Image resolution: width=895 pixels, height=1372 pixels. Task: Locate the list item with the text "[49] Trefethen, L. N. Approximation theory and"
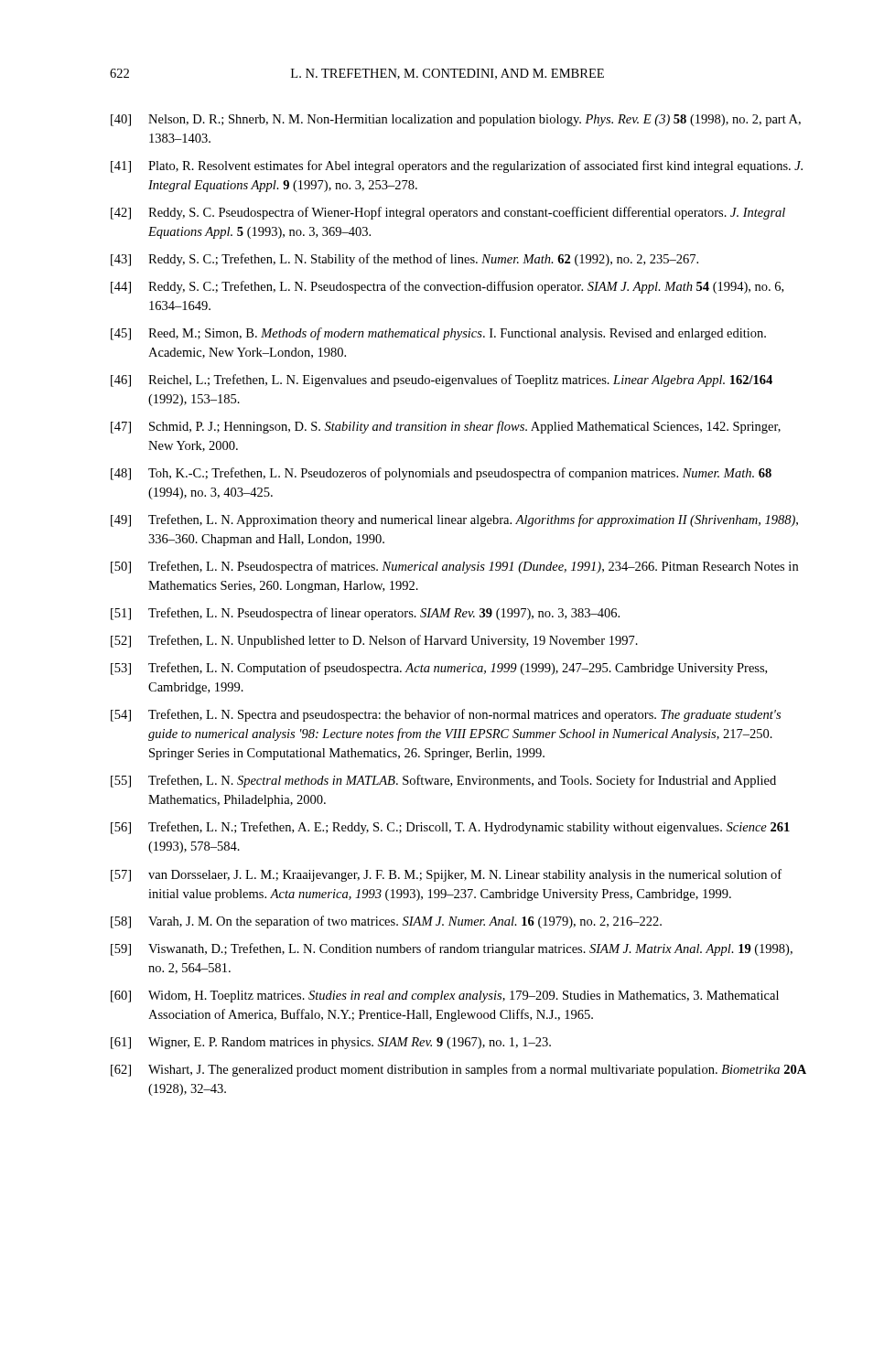[459, 530]
